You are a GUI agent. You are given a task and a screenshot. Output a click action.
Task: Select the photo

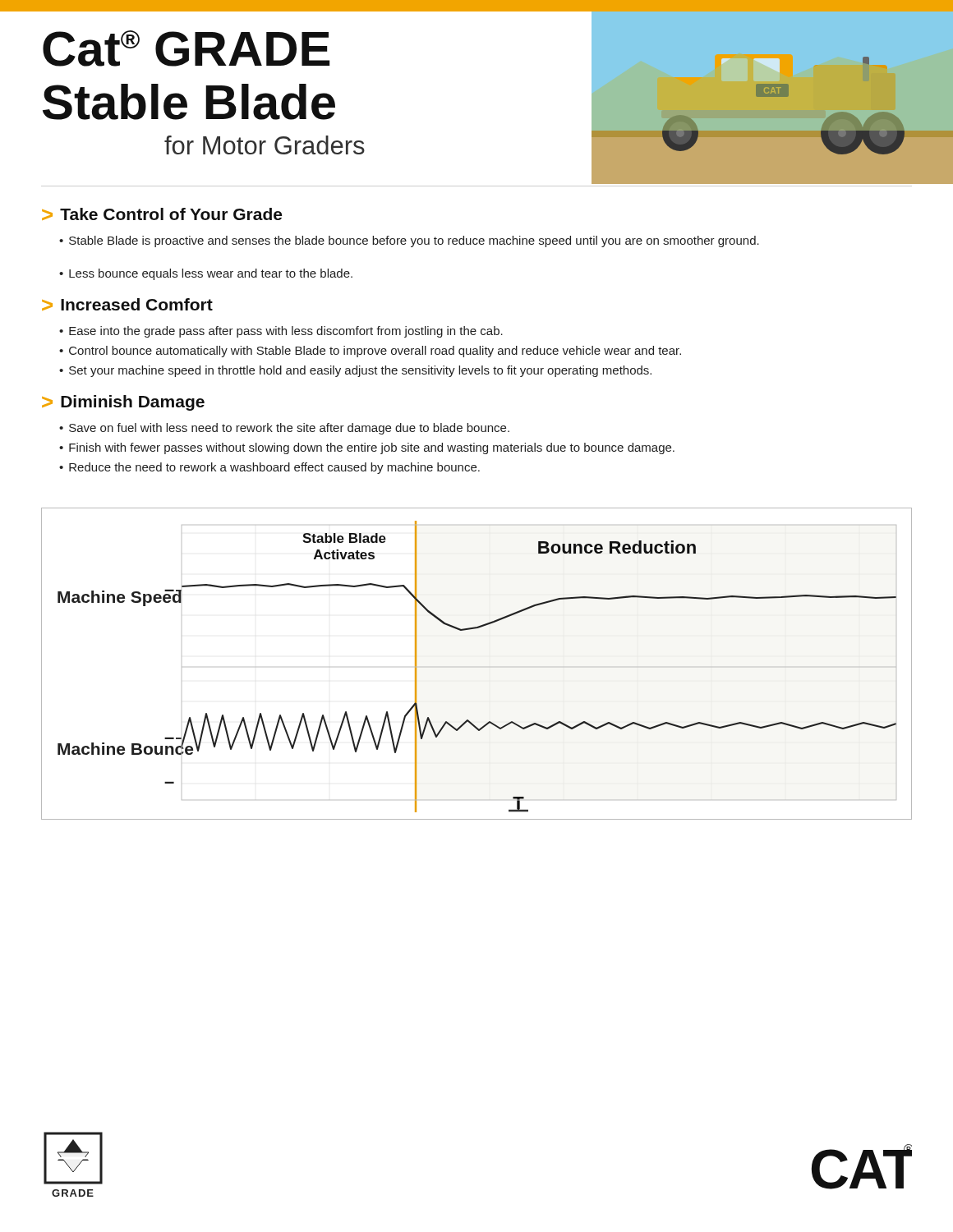[x=772, y=98]
